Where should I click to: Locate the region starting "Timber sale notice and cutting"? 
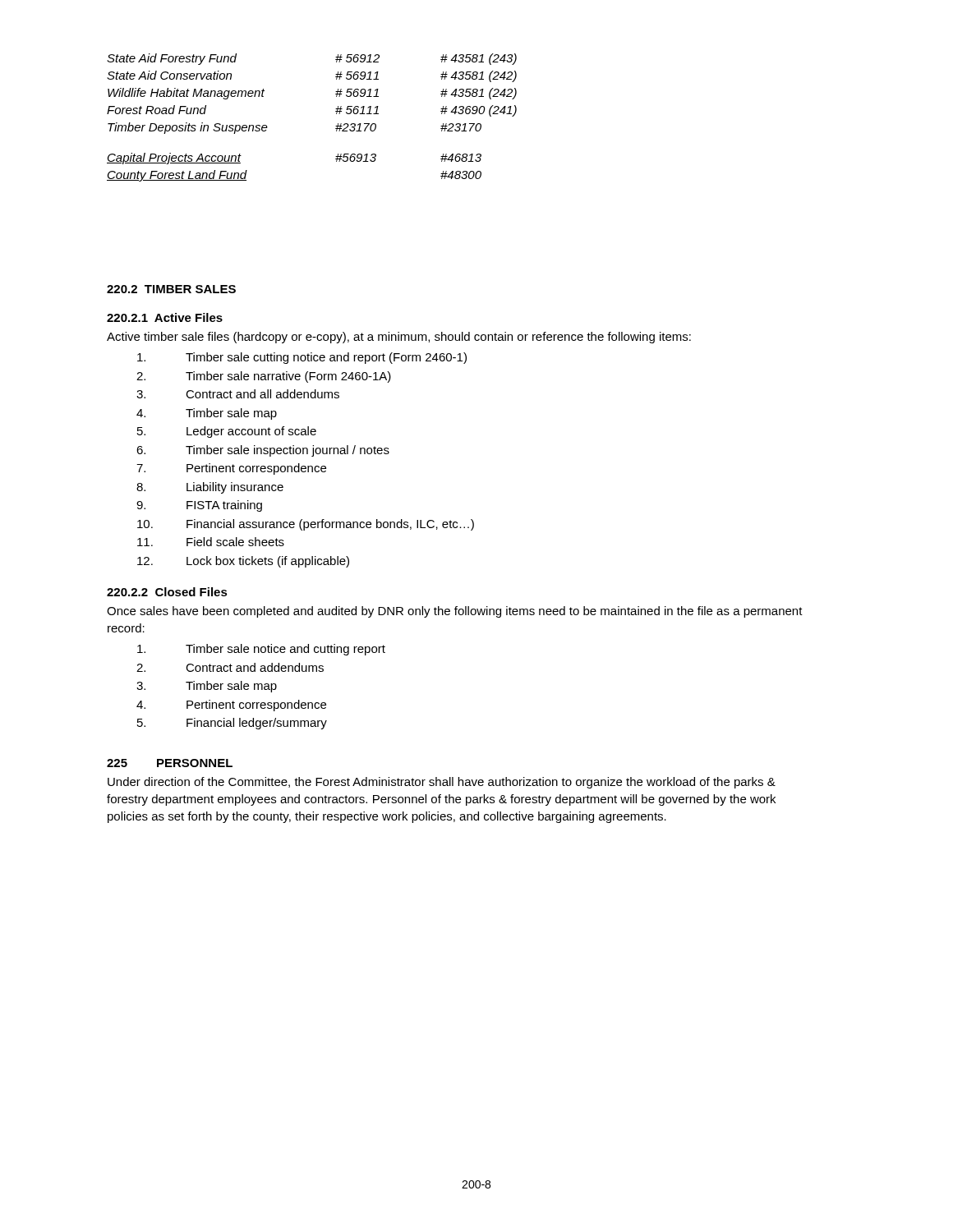coord(261,650)
